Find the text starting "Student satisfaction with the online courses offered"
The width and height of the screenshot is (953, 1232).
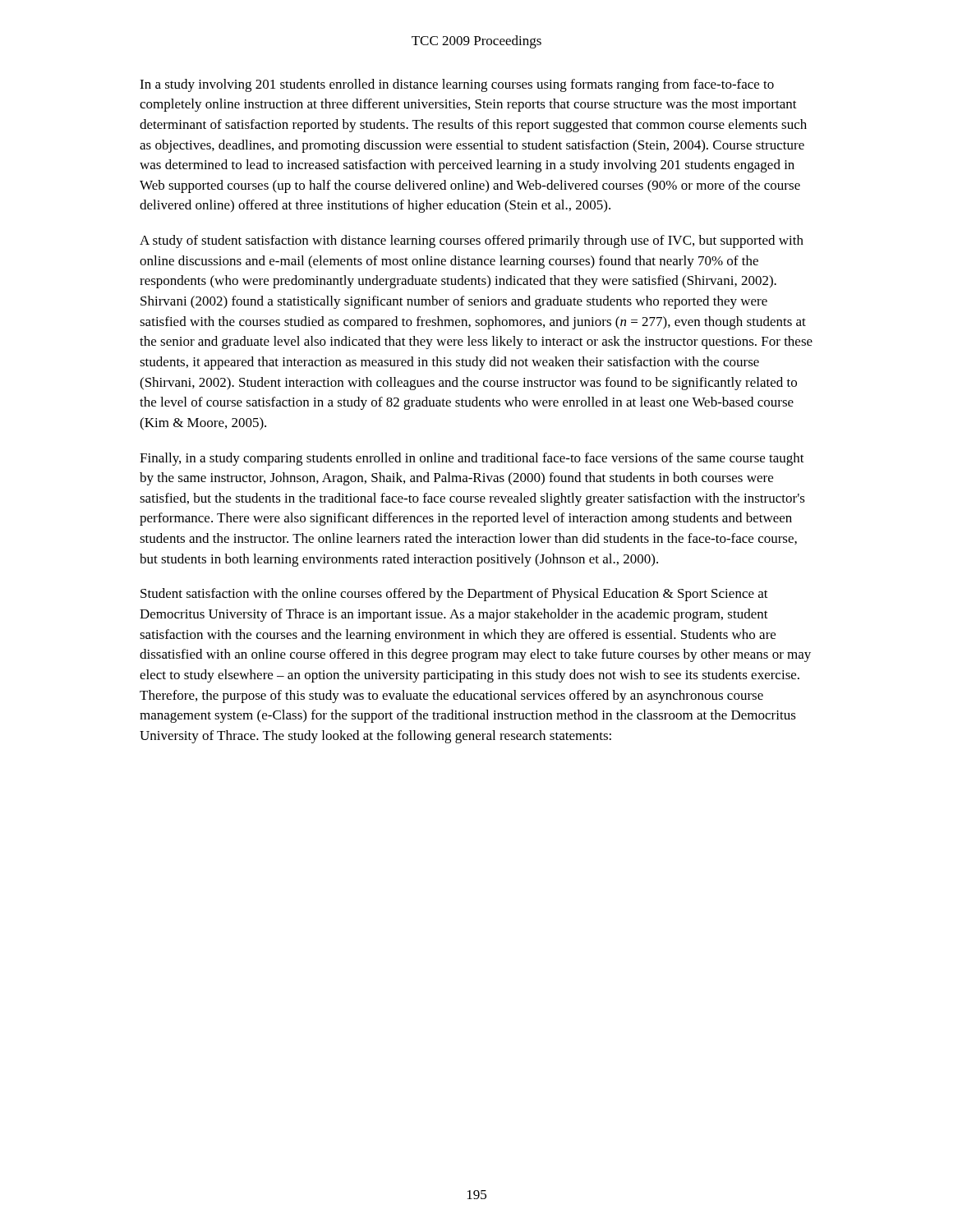[475, 665]
